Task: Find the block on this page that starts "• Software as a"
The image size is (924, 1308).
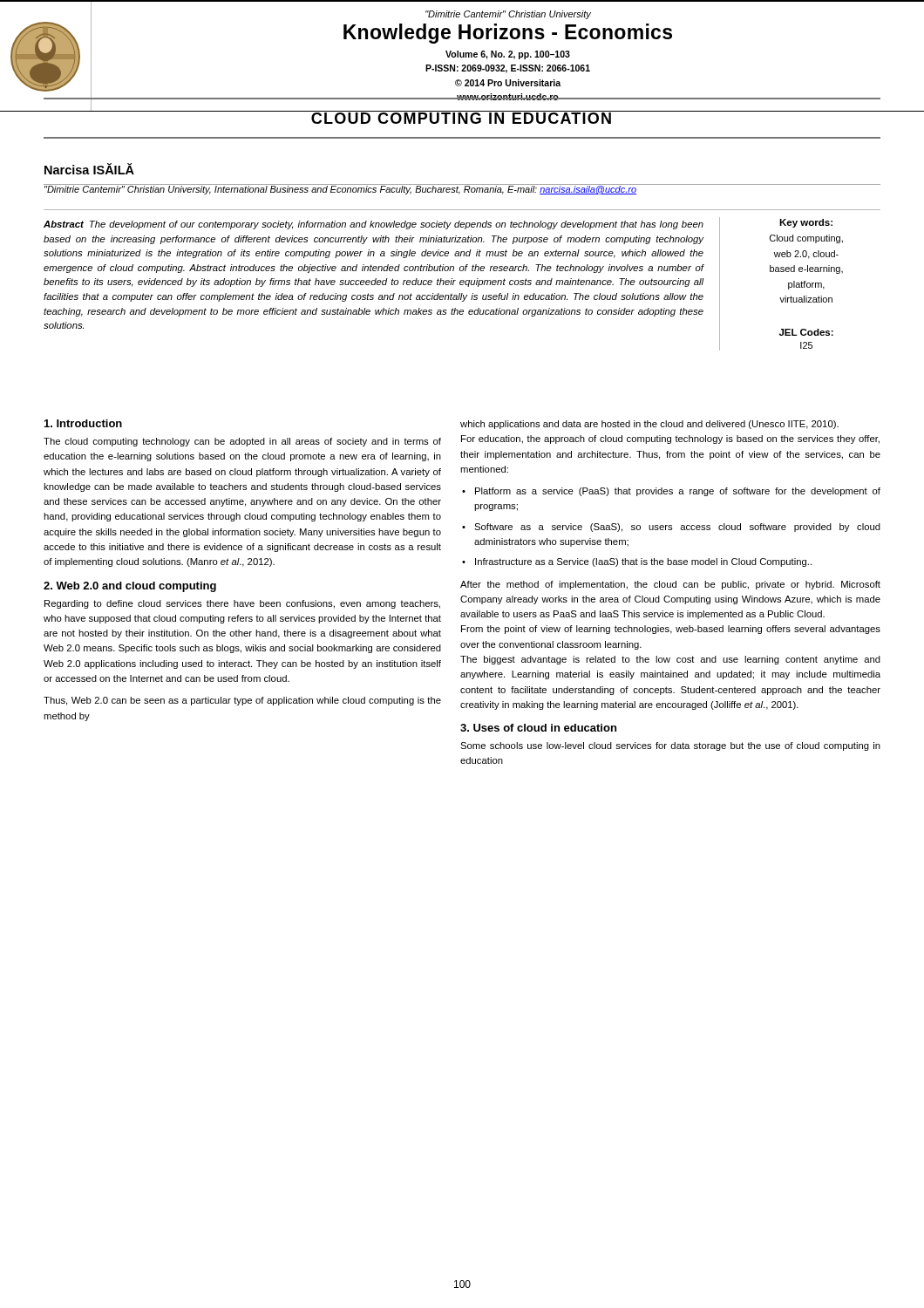Action: [x=671, y=533]
